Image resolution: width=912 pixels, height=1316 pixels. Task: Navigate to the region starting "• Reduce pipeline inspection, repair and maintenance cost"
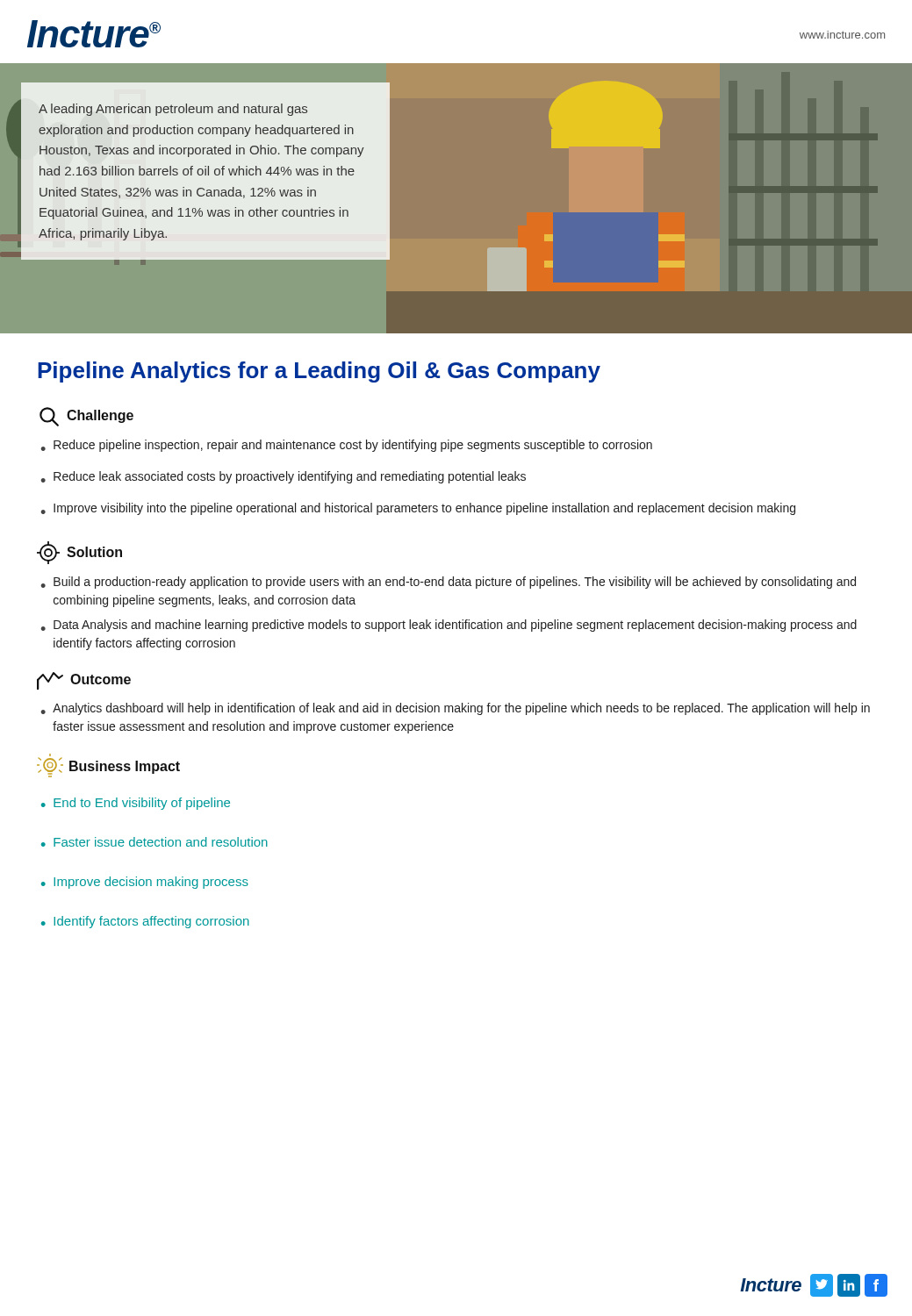(x=347, y=448)
